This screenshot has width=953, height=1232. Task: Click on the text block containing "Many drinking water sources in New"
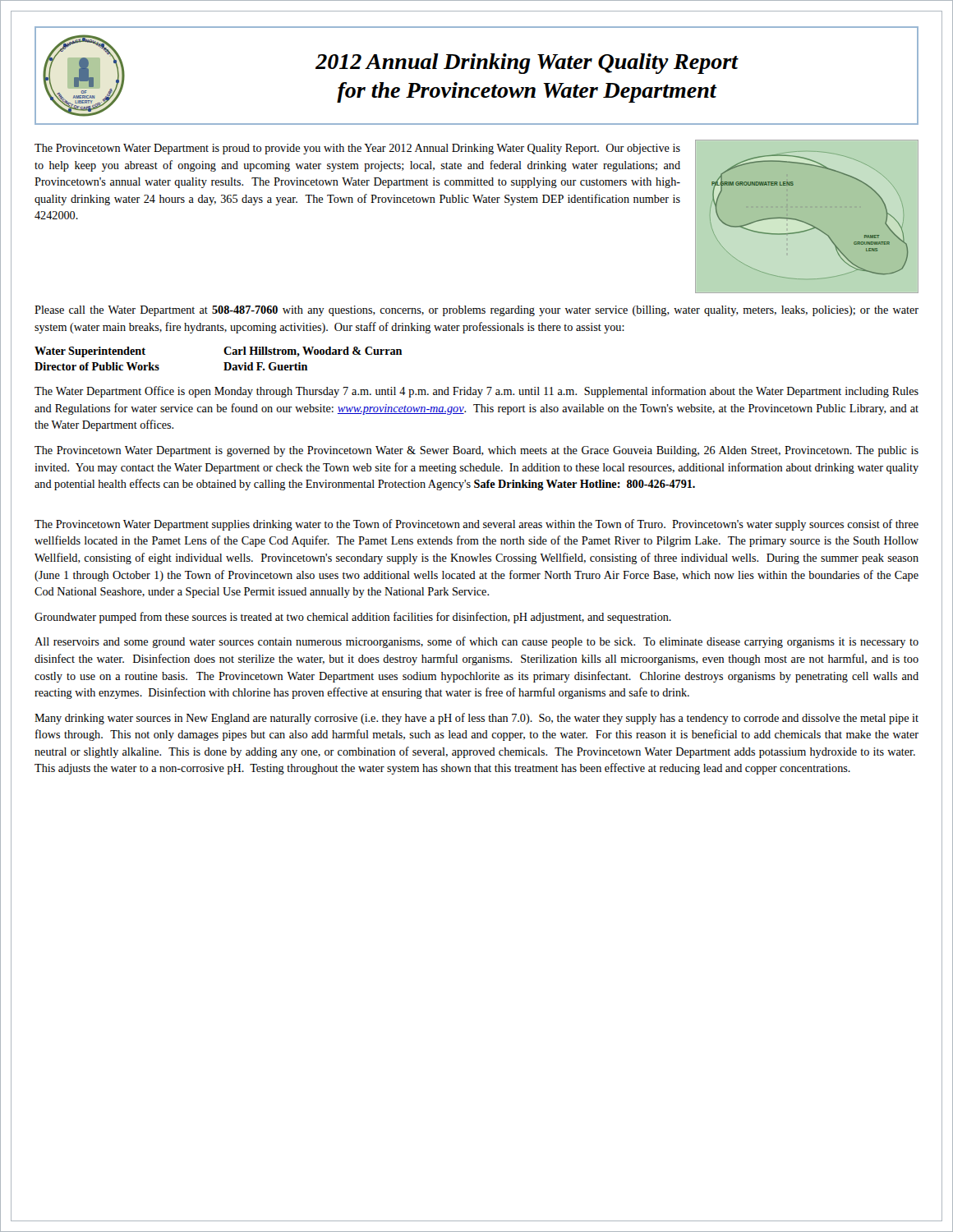[x=476, y=743]
